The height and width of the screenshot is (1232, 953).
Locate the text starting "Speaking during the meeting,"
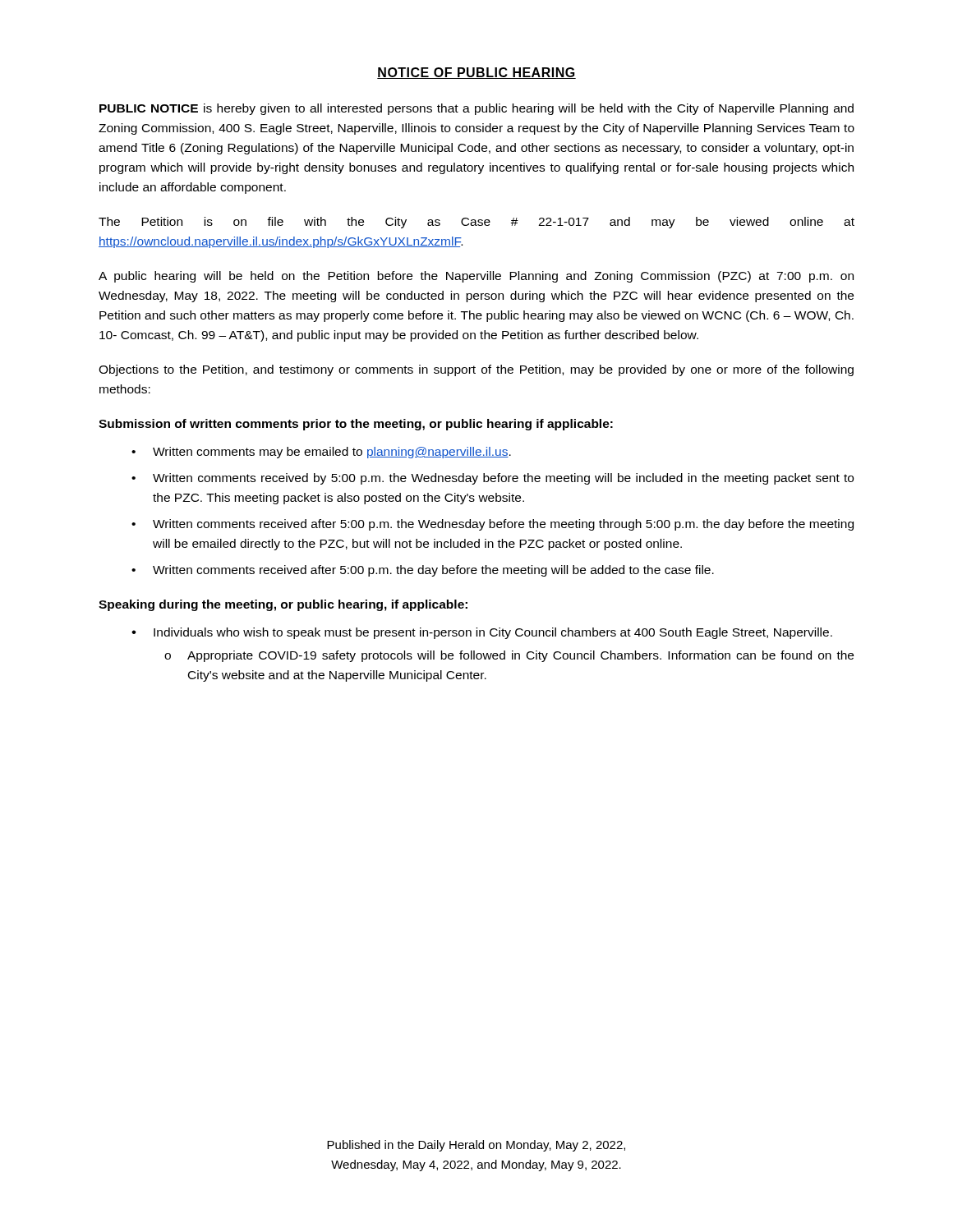pyautogui.click(x=284, y=604)
